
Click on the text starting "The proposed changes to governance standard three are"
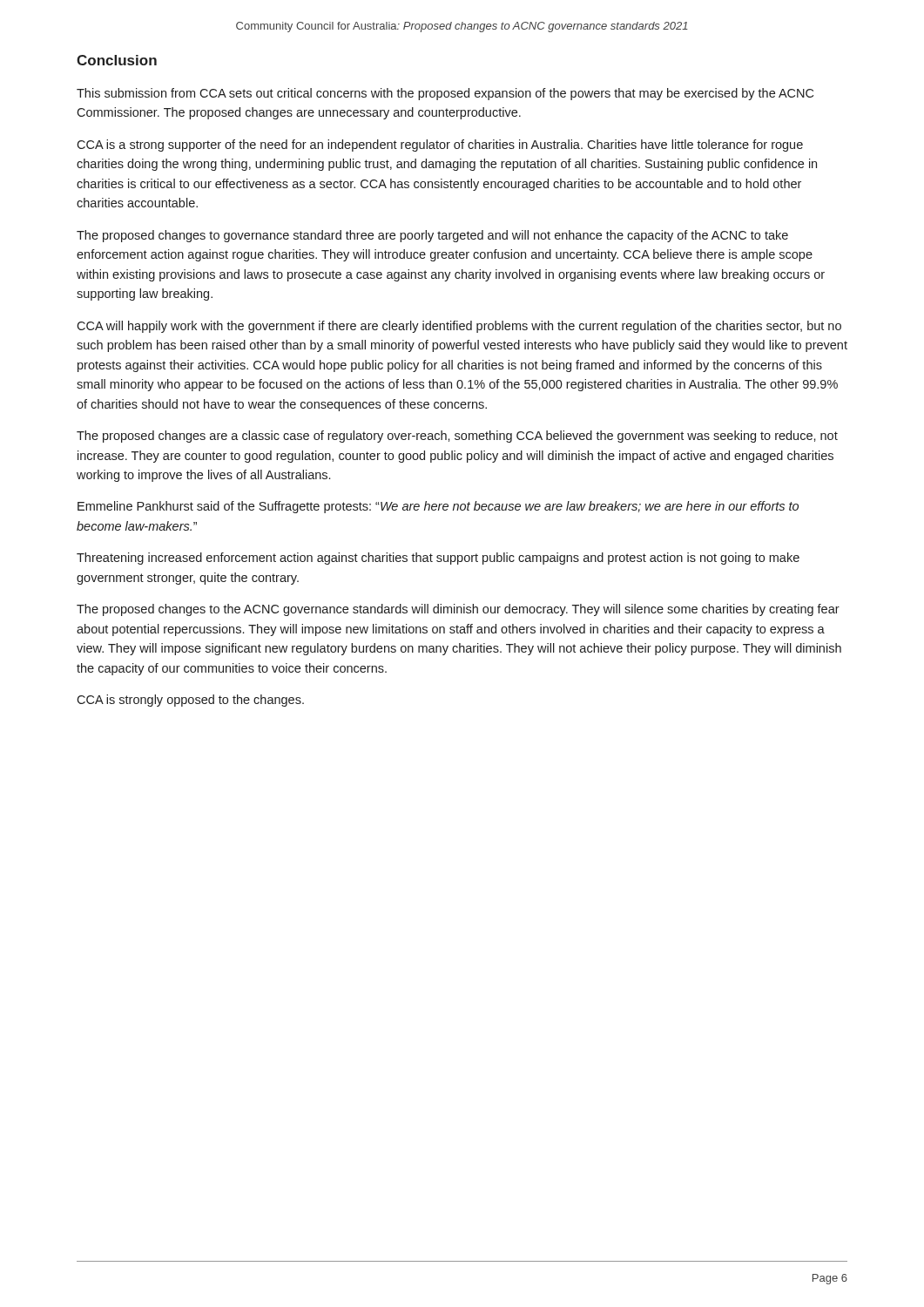(451, 264)
